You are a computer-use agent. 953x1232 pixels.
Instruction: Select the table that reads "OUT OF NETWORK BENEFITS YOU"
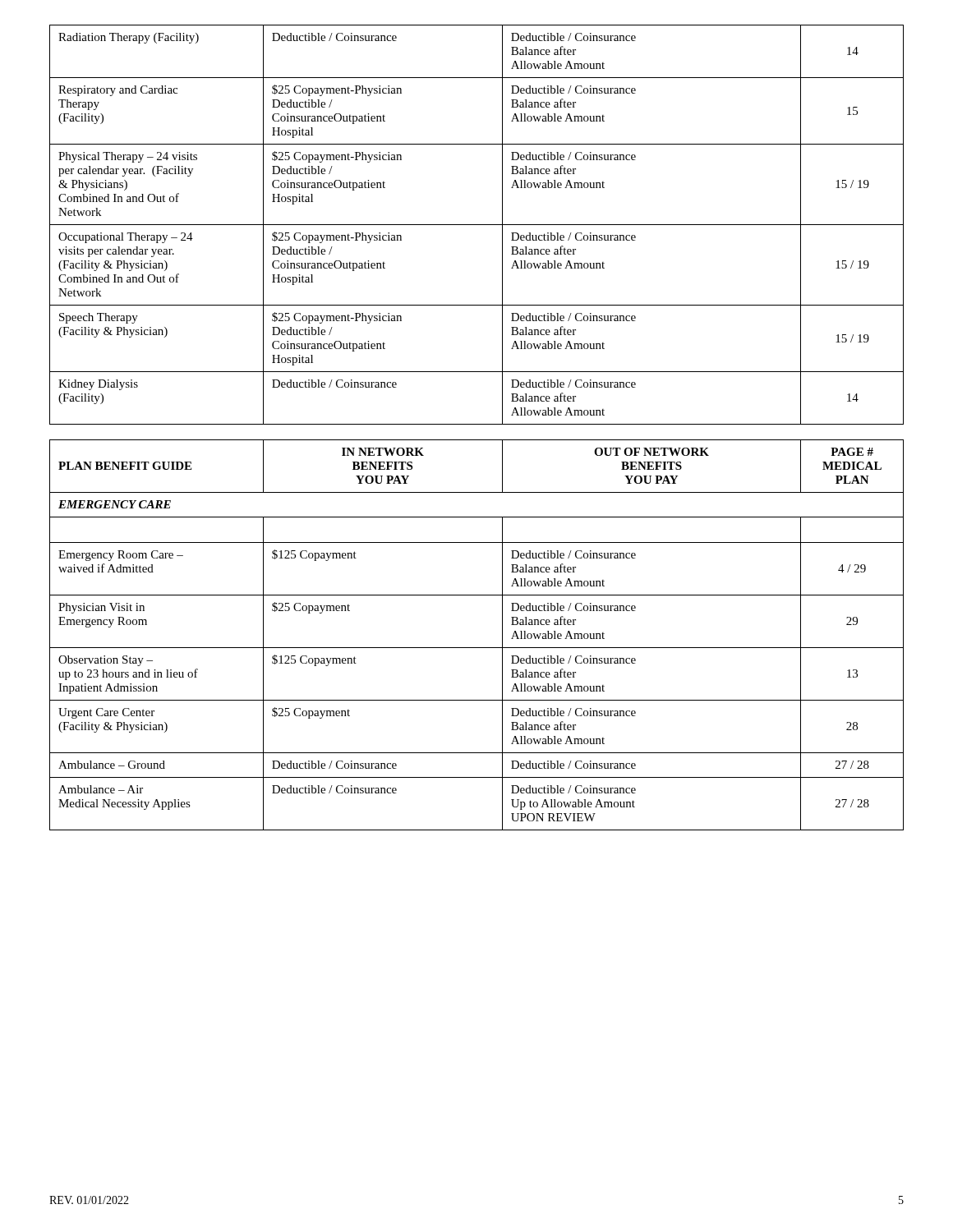(476, 635)
